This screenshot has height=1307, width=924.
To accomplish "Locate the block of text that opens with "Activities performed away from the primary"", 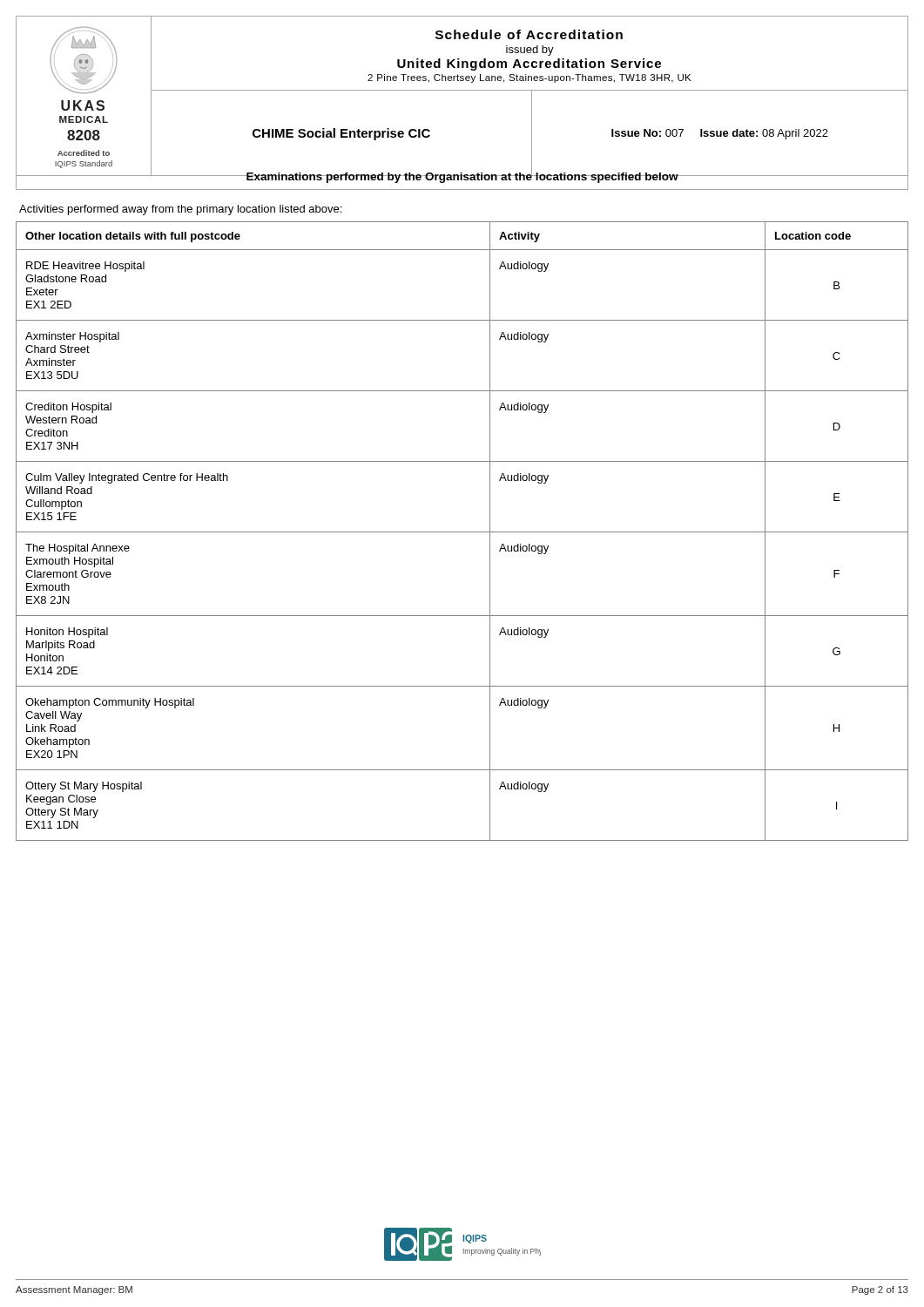I will tap(181, 209).
